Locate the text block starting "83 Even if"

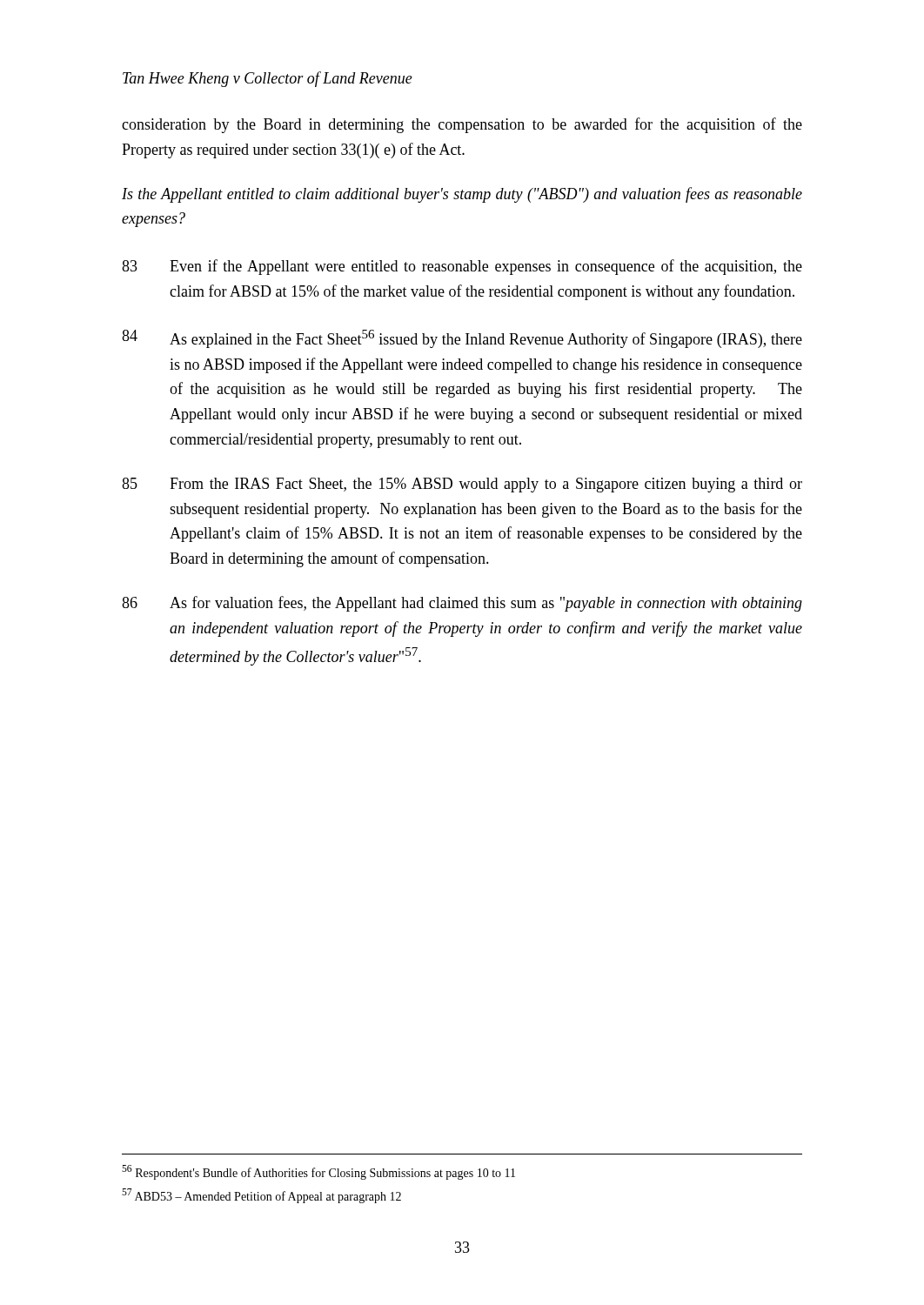click(462, 279)
